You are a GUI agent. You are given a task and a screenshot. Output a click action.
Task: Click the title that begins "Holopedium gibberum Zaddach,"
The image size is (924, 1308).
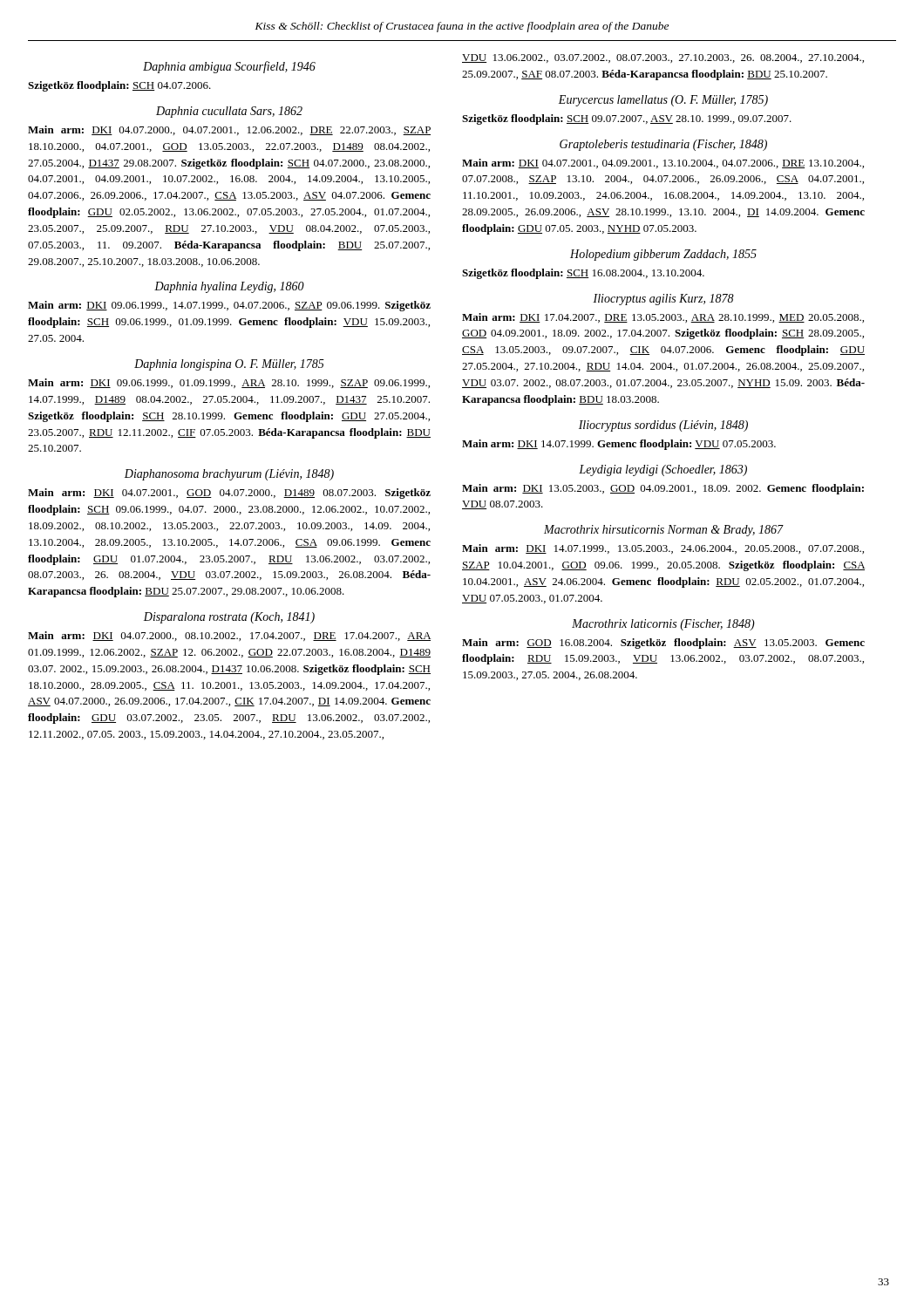click(x=663, y=254)
